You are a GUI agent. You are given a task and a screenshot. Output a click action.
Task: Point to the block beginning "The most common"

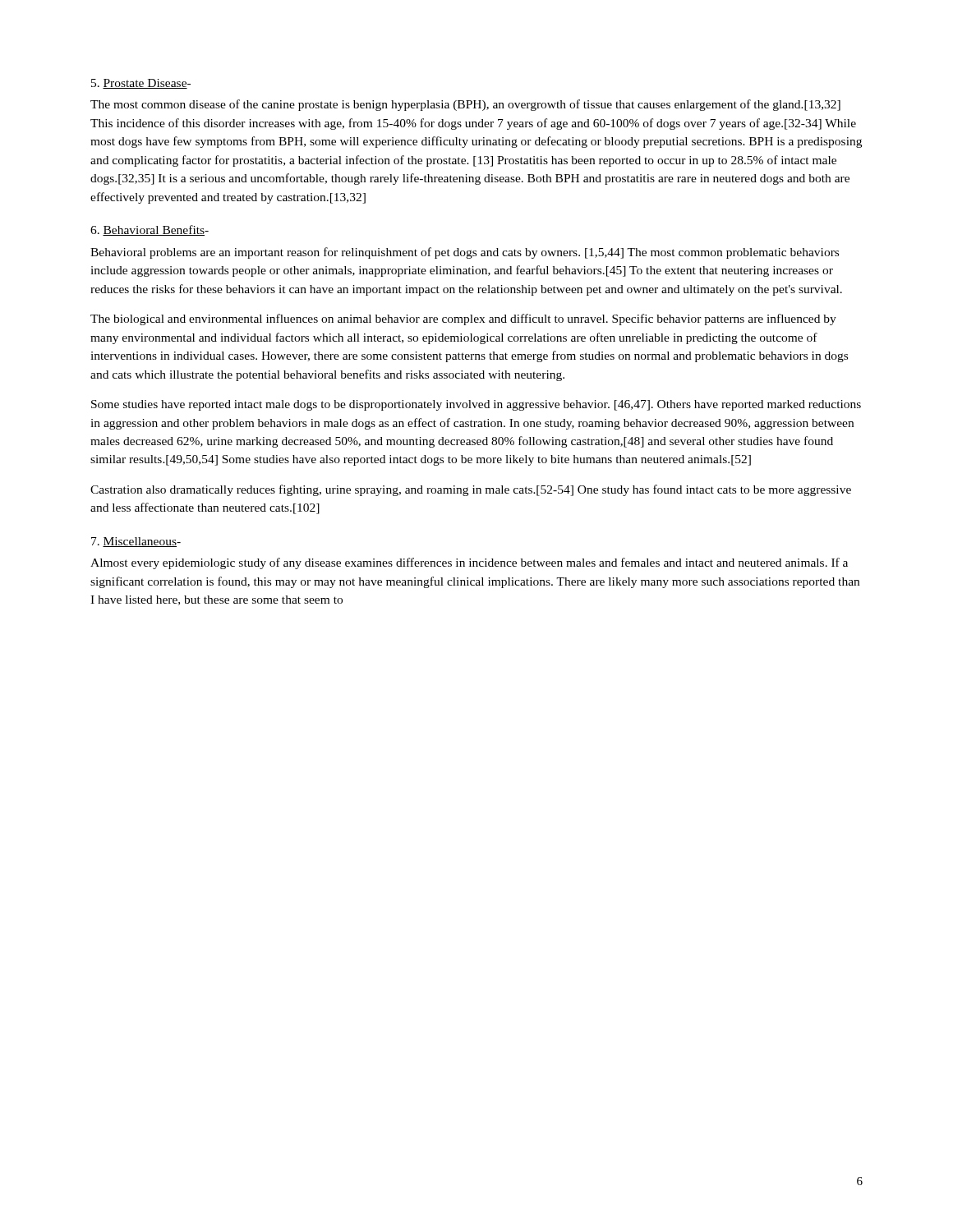pyautogui.click(x=476, y=151)
